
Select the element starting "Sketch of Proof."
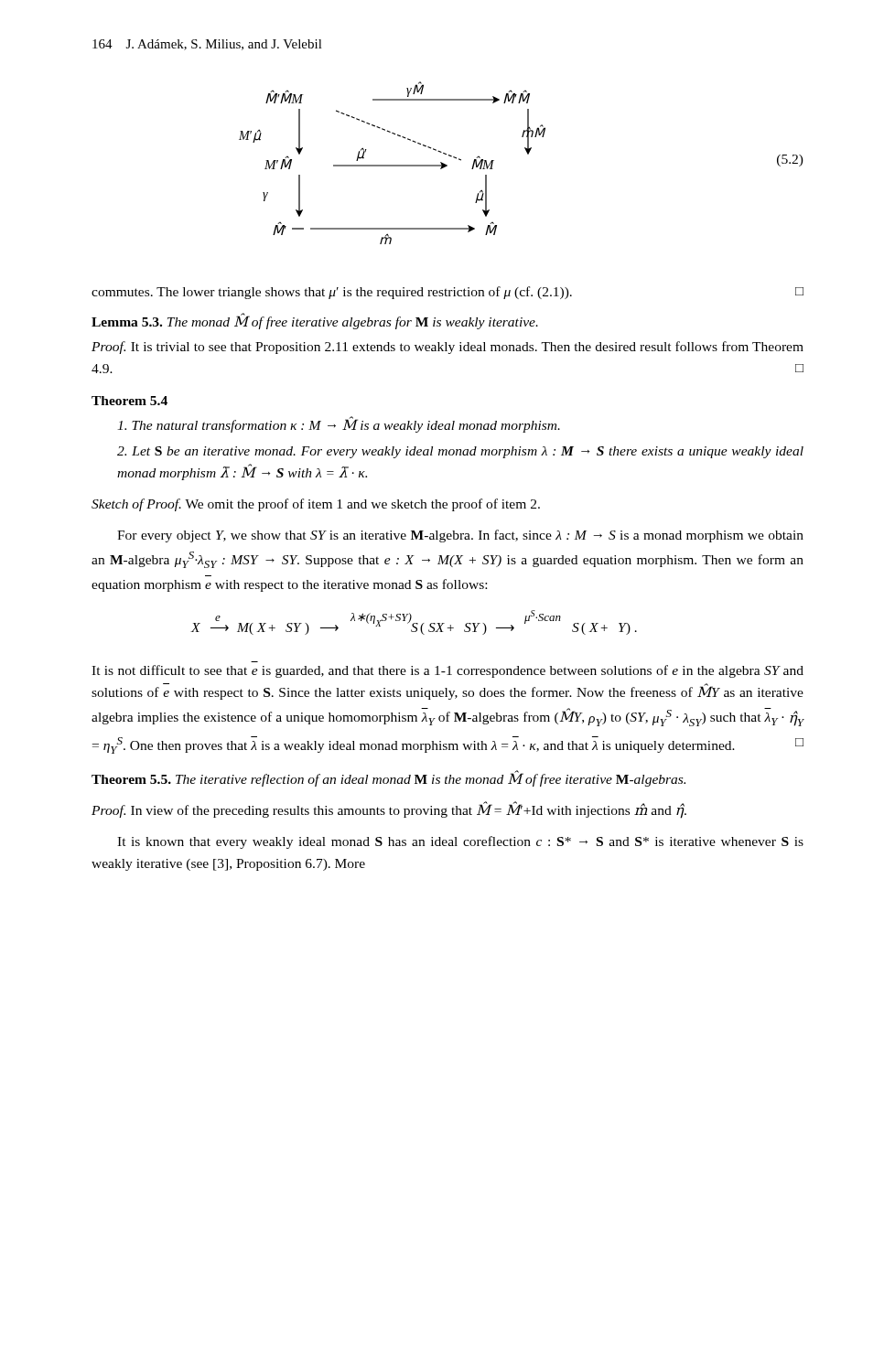(316, 504)
